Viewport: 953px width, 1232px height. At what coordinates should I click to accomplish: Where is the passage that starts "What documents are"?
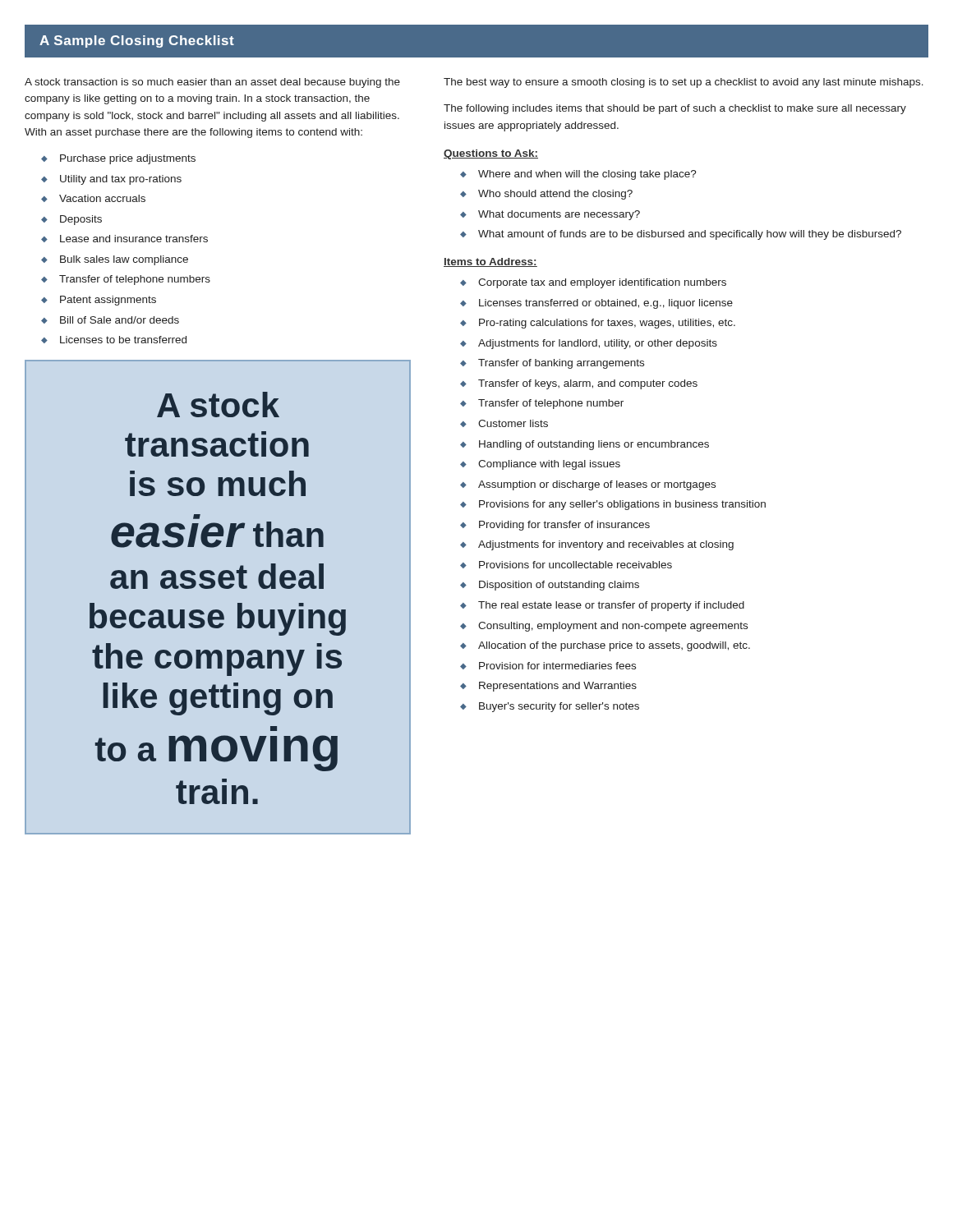[x=559, y=214]
